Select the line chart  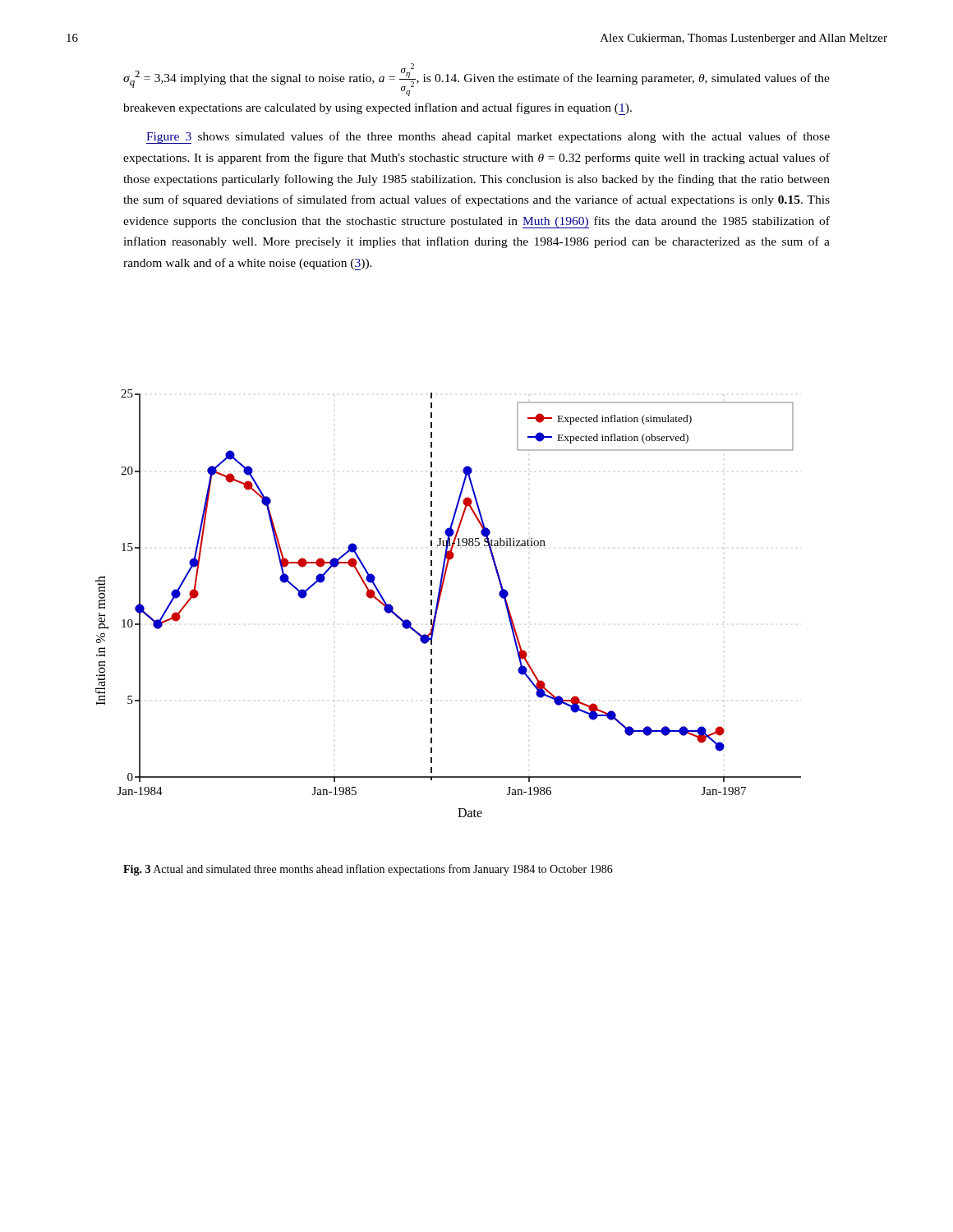point(485,609)
